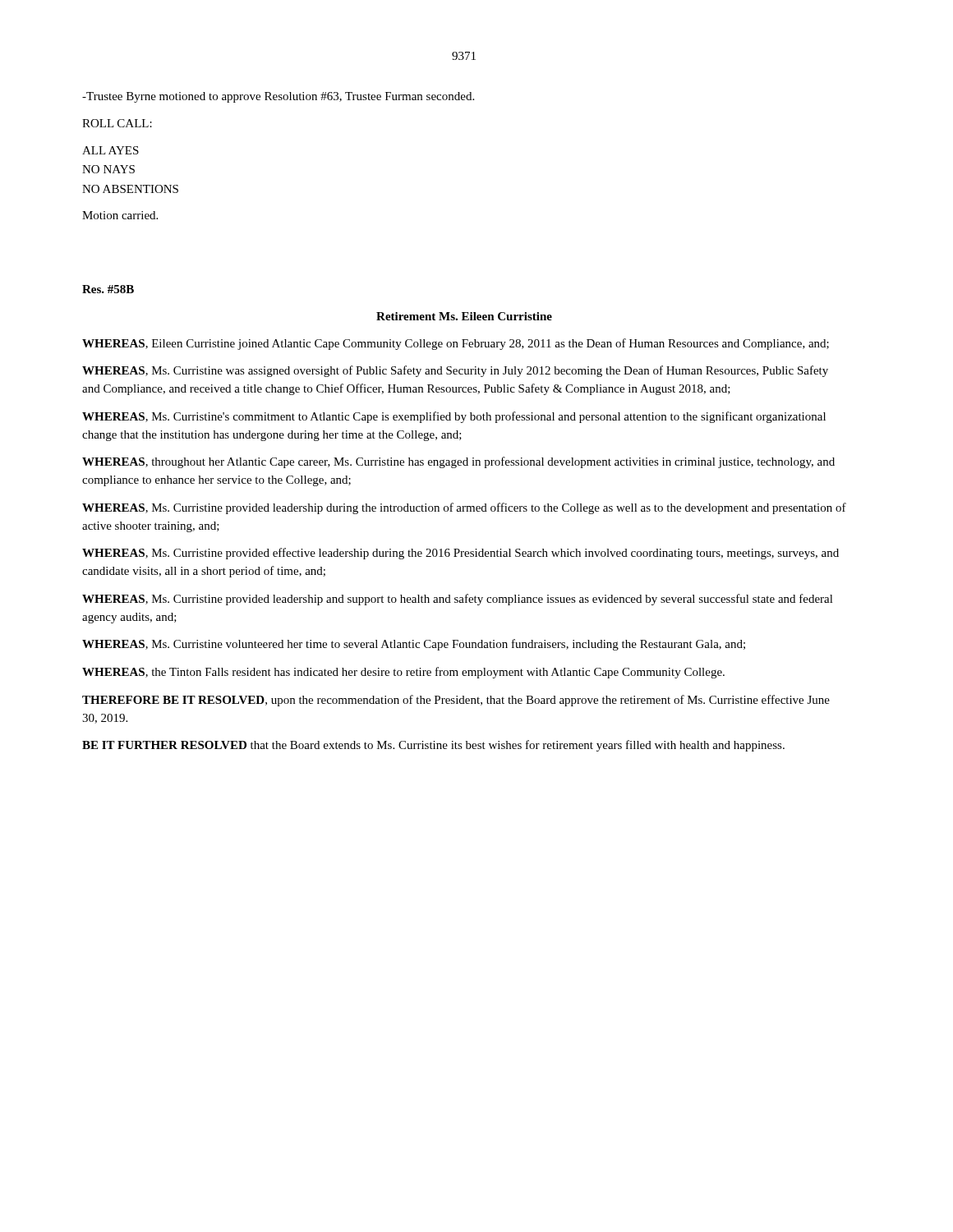Screen dimensions: 1232x953
Task: Point to "ALL AYES NO NAYS NO ABSENTIONS"
Action: [x=131, y=169]
